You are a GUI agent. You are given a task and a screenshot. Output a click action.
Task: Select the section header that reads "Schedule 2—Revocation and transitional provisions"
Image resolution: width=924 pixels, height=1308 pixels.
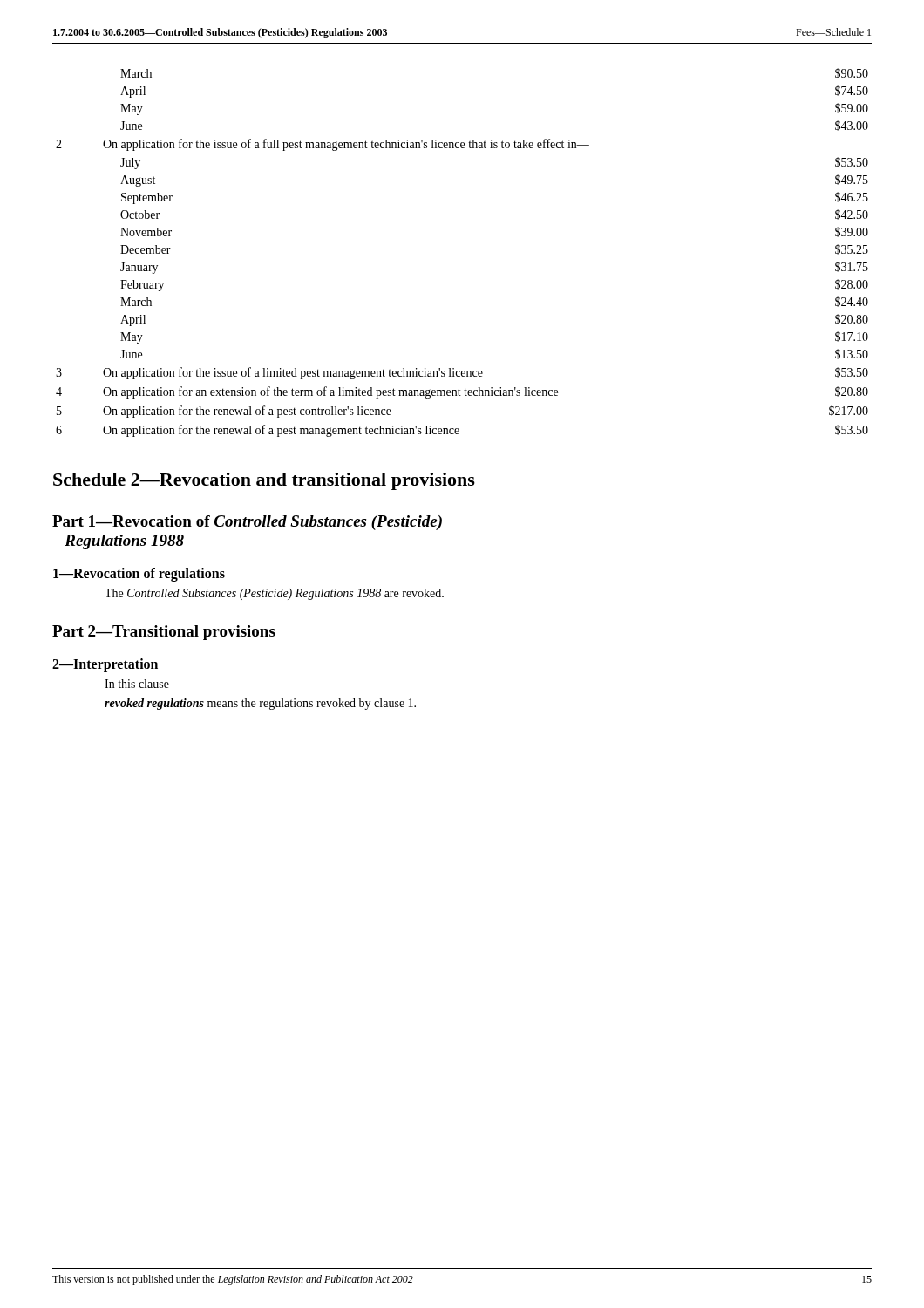point(264,479)
